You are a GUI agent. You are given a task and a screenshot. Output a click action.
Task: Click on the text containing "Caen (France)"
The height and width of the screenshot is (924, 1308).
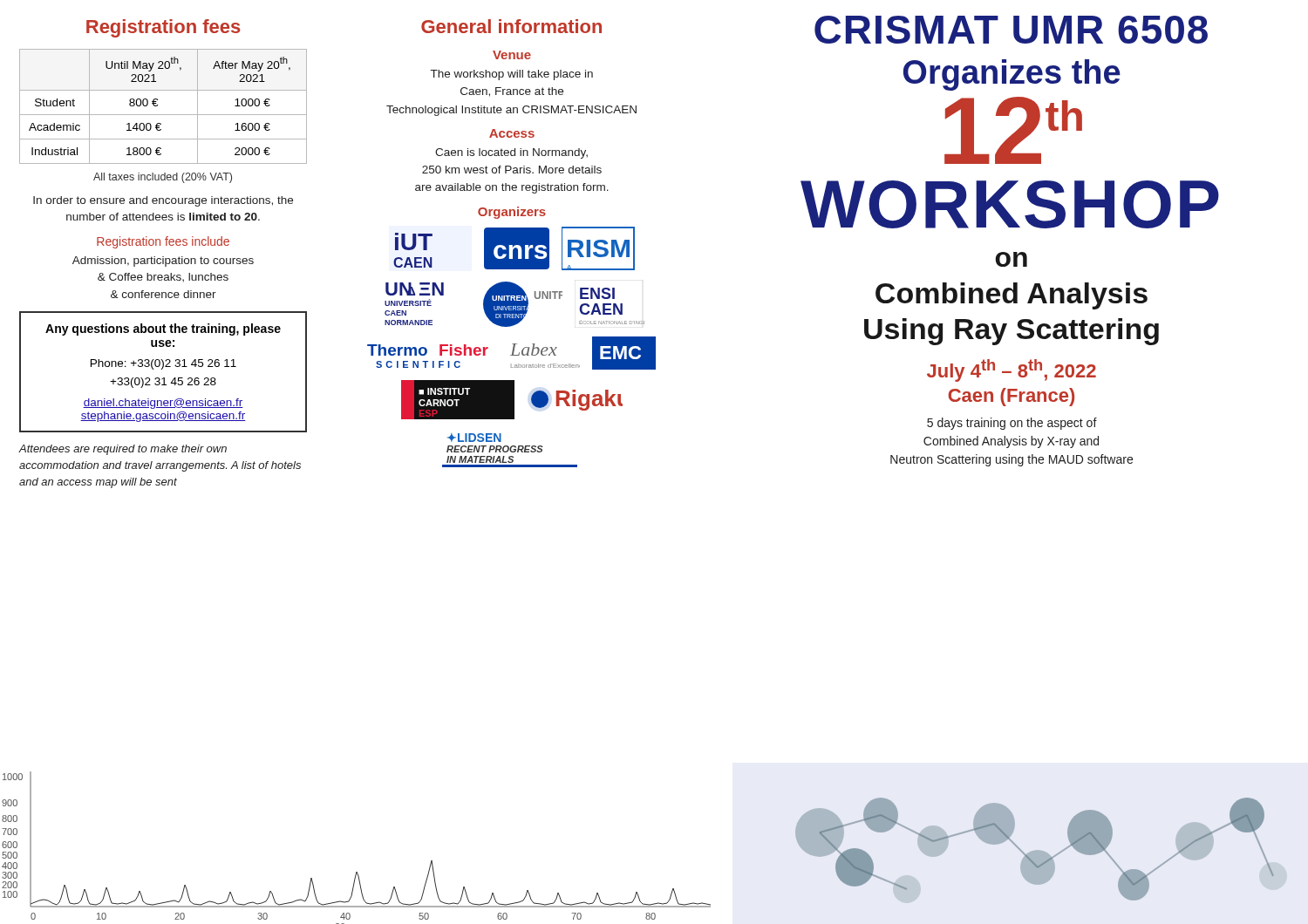pos(1011,395)
